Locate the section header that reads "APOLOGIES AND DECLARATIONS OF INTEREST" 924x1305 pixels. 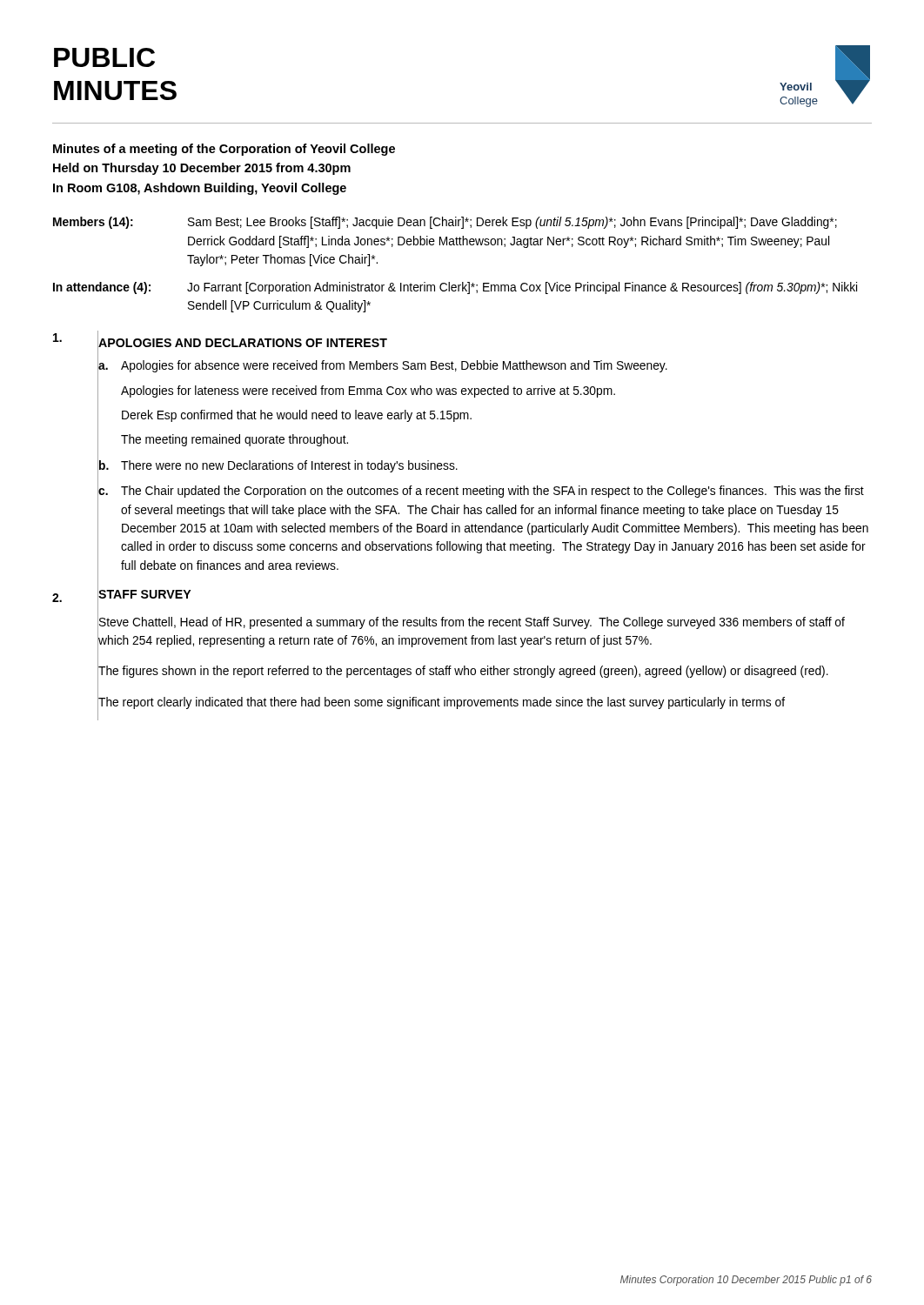pos(242,343)
